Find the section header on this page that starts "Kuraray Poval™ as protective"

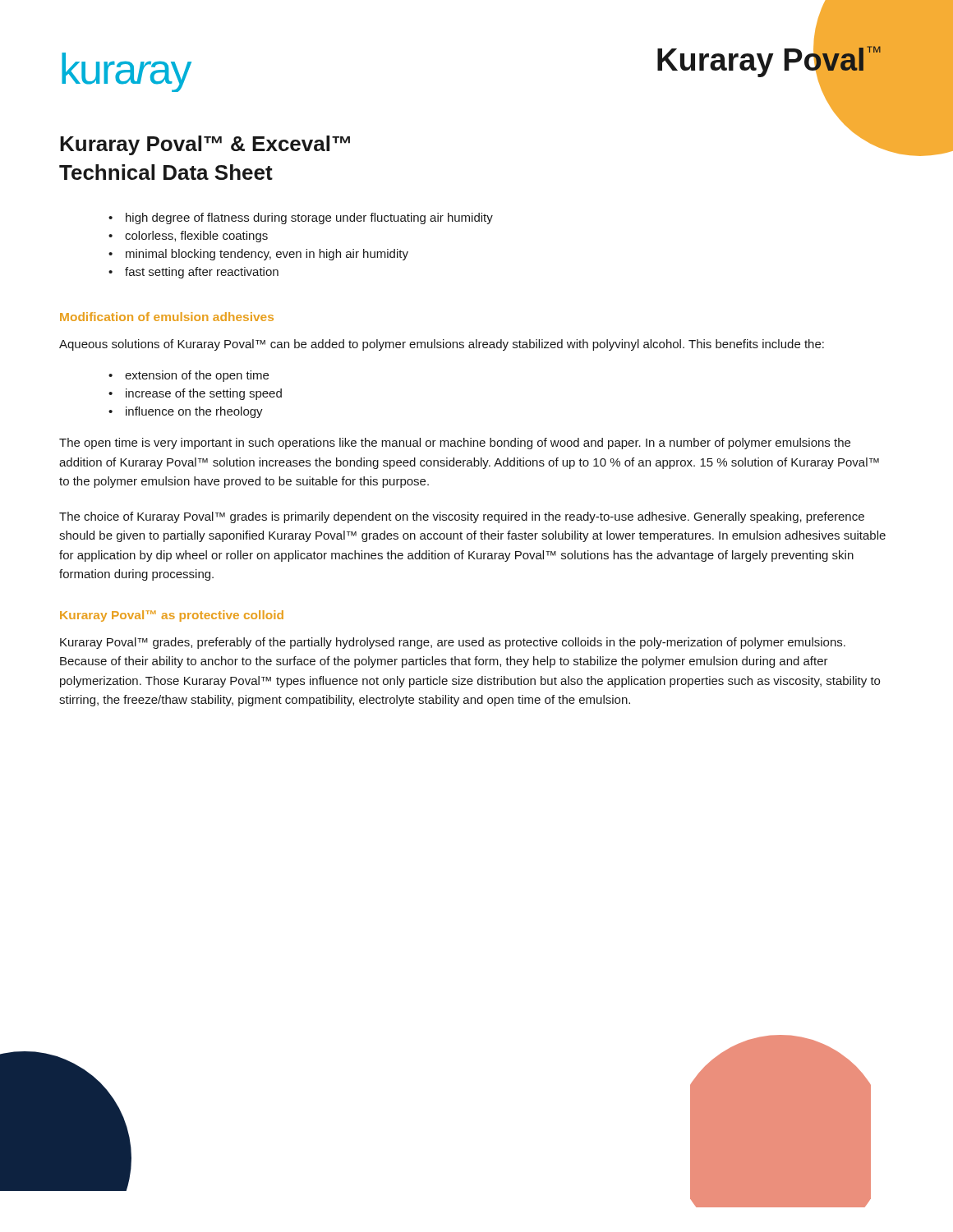[172, 615]
